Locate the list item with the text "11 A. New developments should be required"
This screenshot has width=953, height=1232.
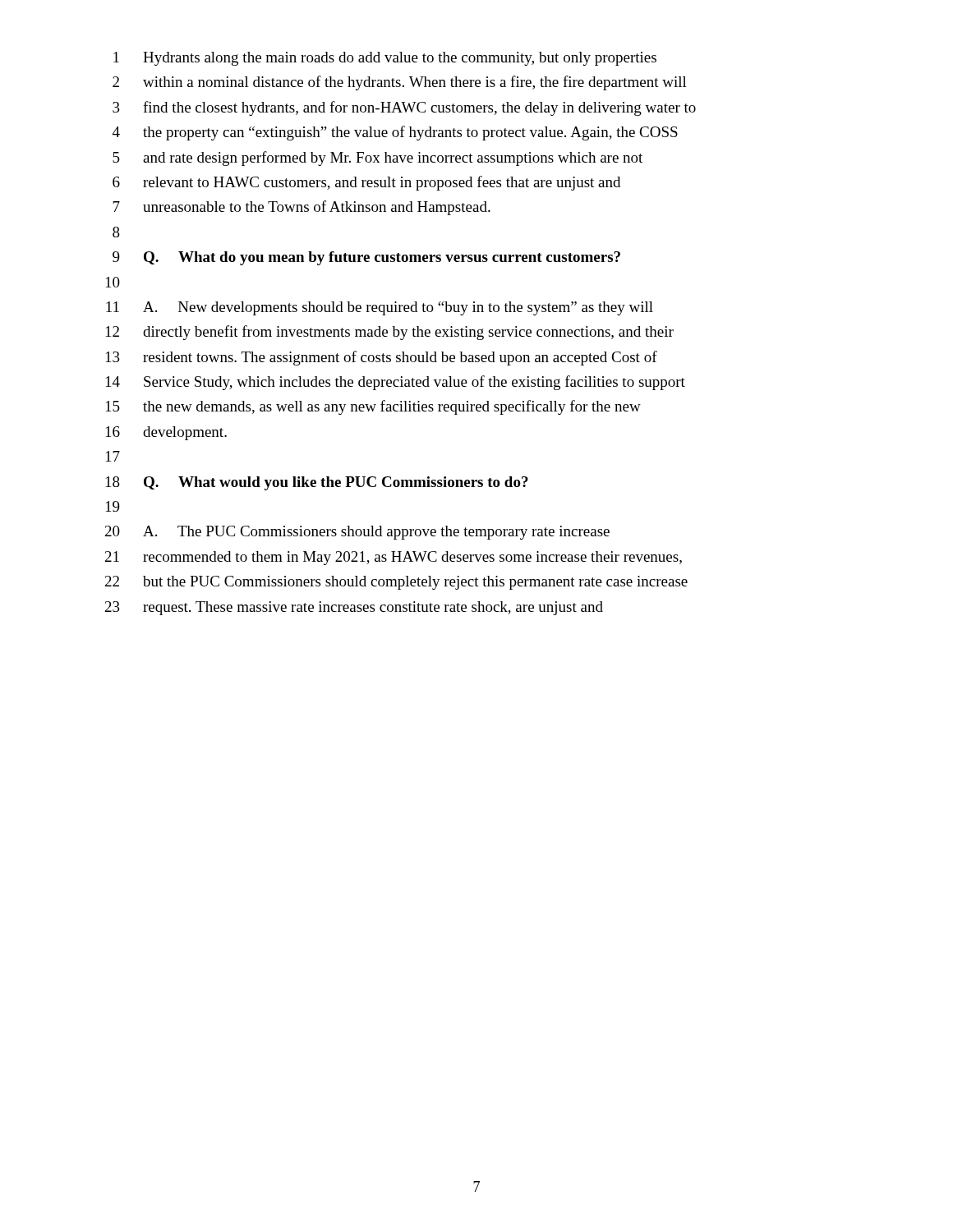(476, 307)
